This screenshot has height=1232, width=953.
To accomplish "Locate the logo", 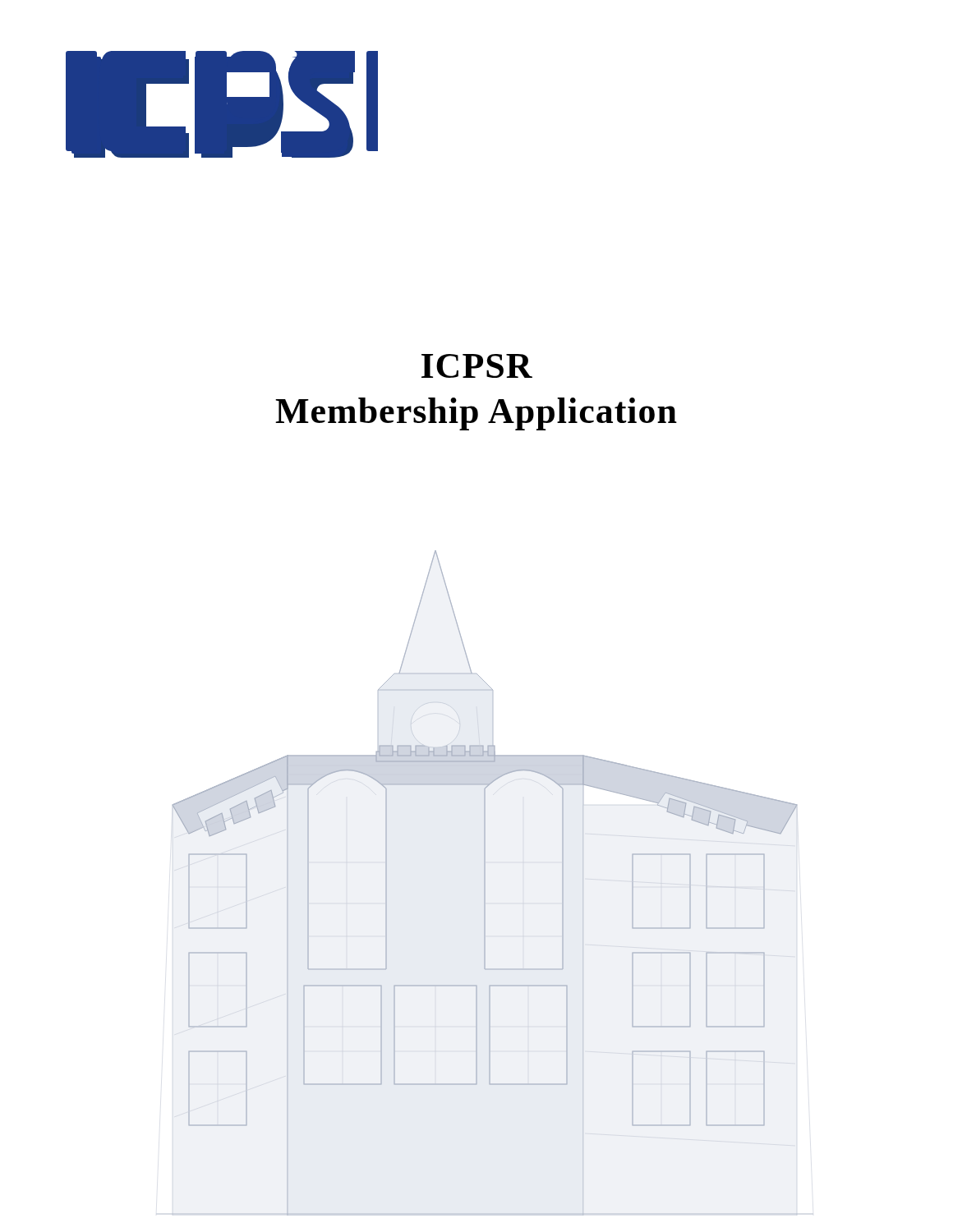I will point(222,106).
